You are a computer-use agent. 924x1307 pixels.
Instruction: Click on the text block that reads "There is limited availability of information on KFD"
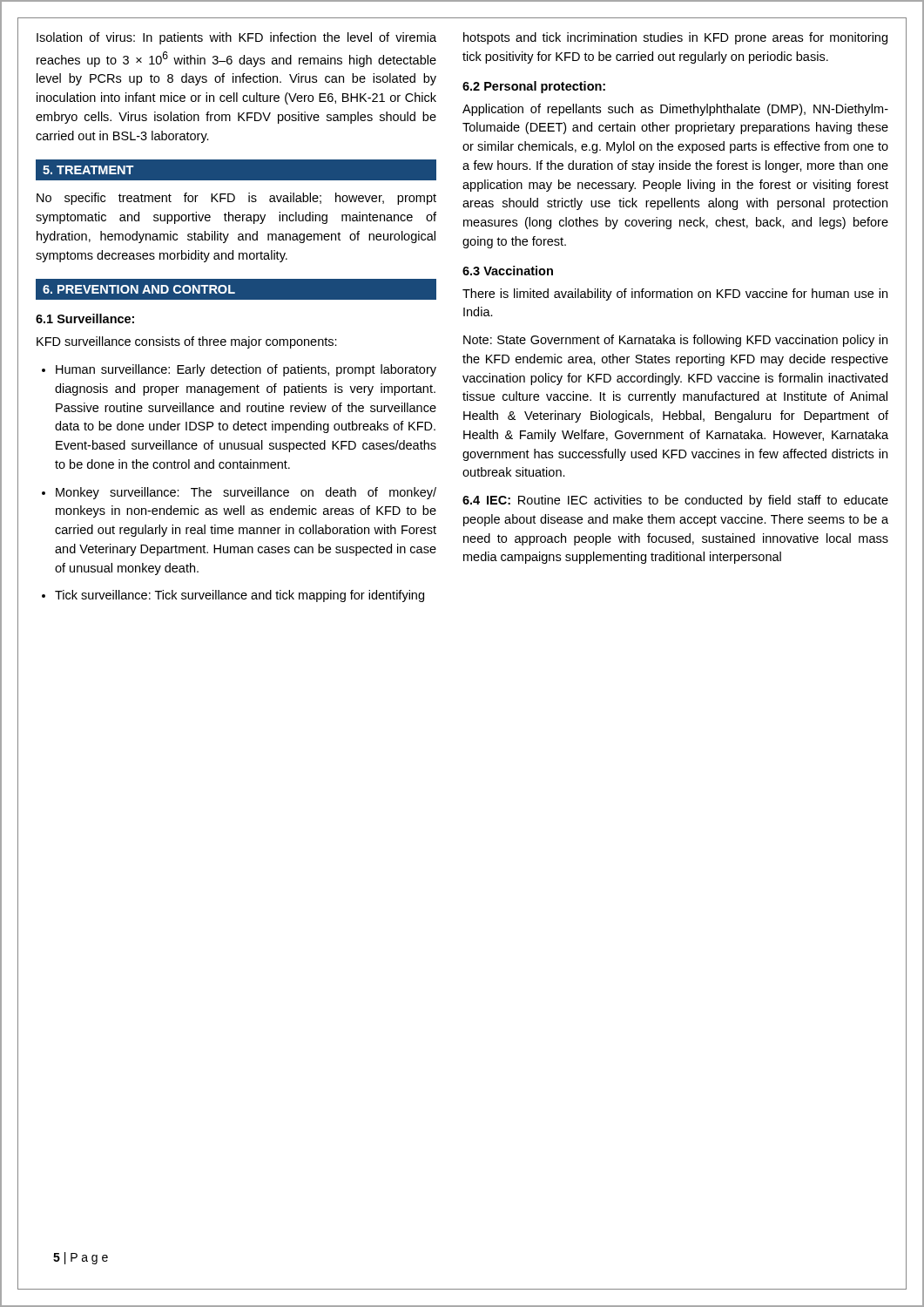675,303
